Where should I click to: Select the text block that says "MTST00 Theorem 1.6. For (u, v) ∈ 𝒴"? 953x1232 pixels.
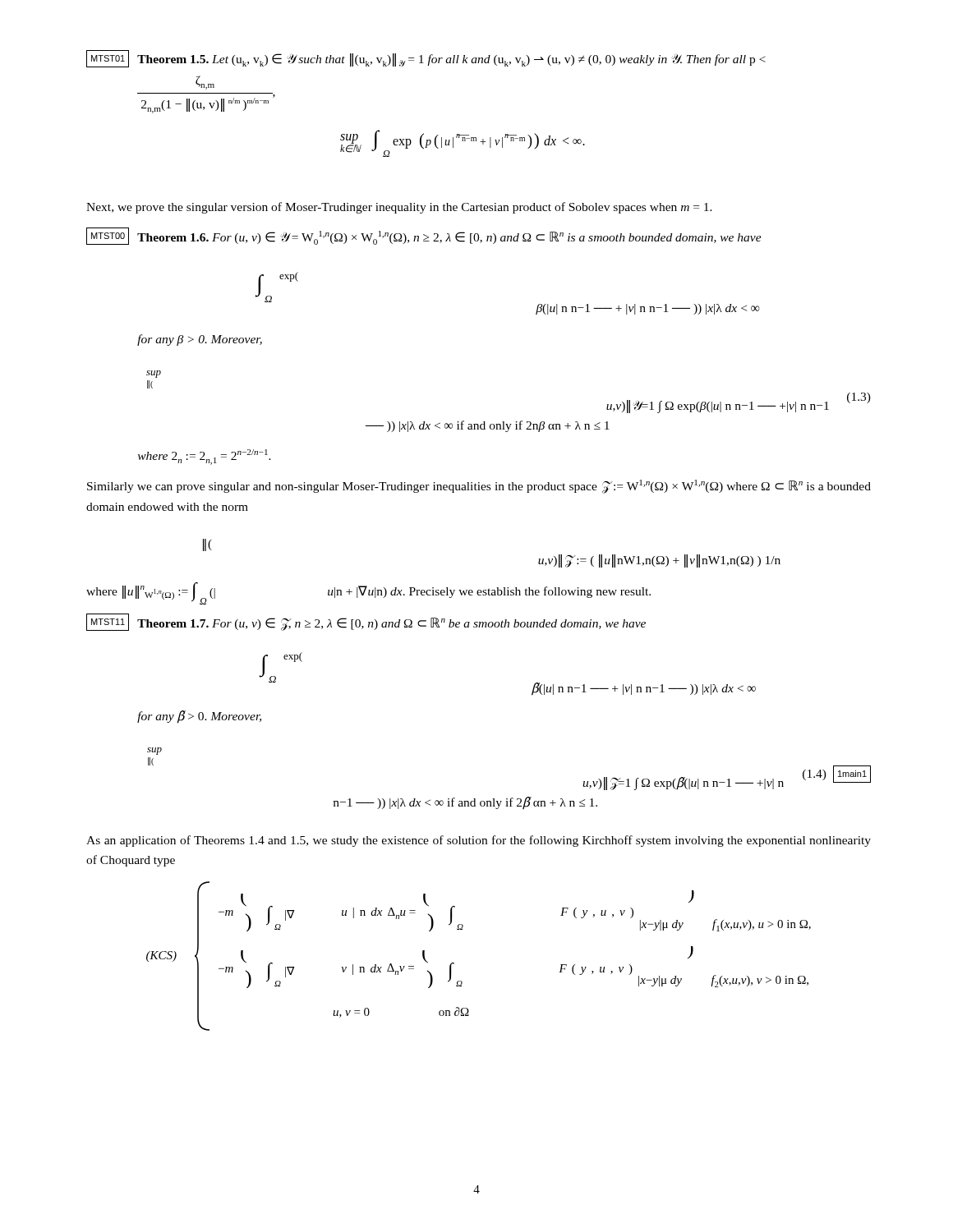click(424, 236)
